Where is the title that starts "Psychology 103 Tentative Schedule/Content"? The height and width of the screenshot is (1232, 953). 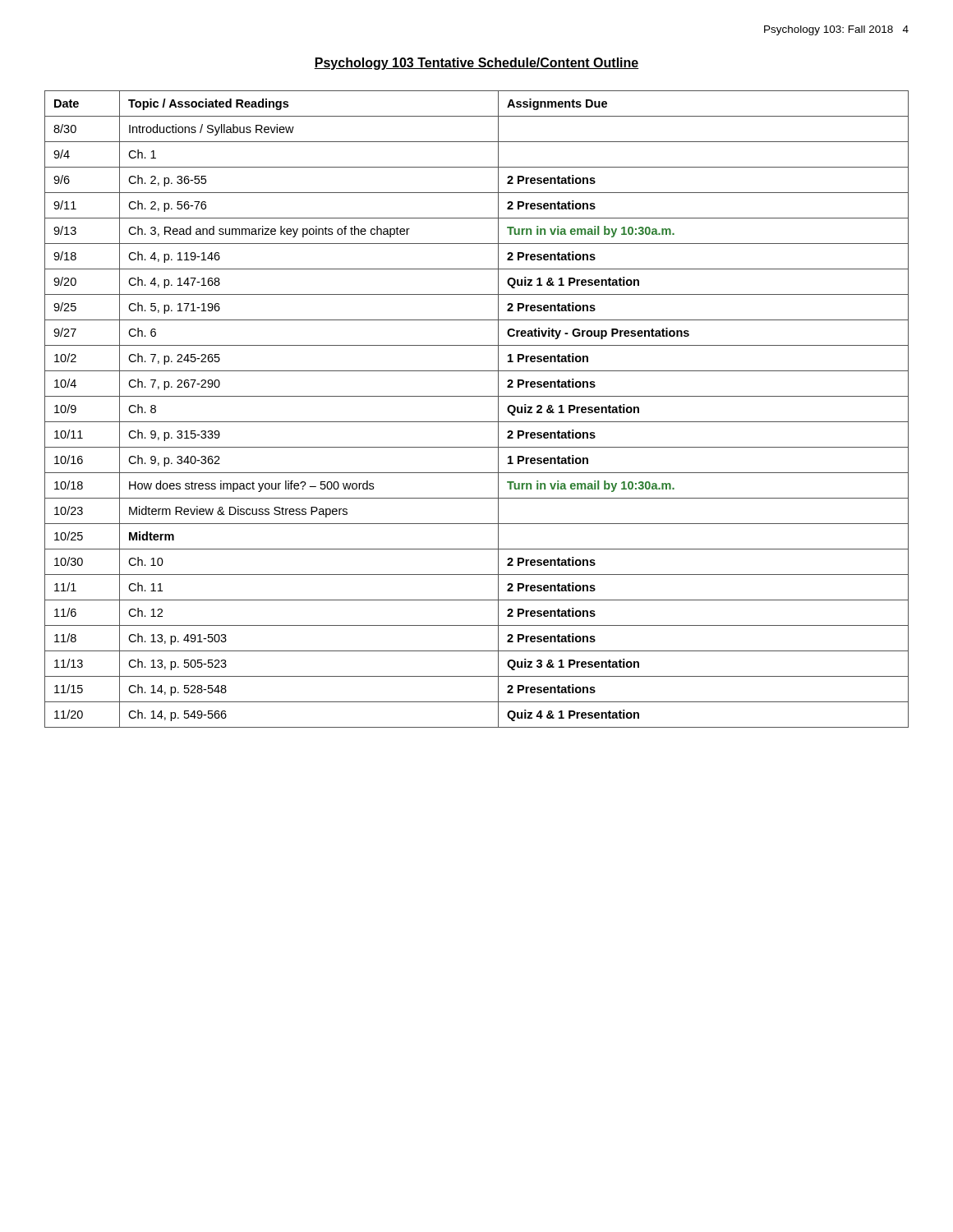pos(476,63)
